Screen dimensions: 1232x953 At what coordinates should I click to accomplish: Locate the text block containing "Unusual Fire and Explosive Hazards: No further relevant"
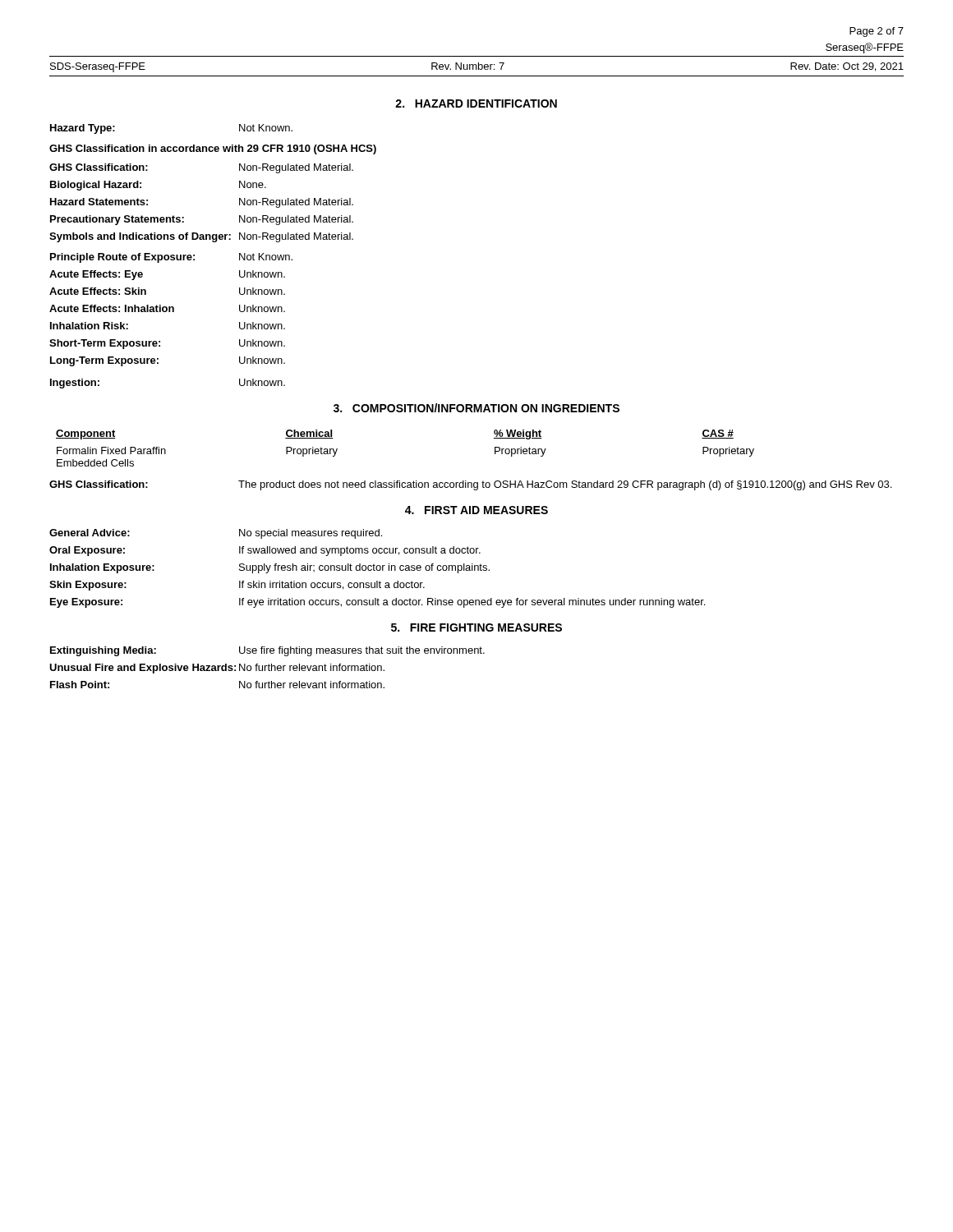[x=217, y=669]
